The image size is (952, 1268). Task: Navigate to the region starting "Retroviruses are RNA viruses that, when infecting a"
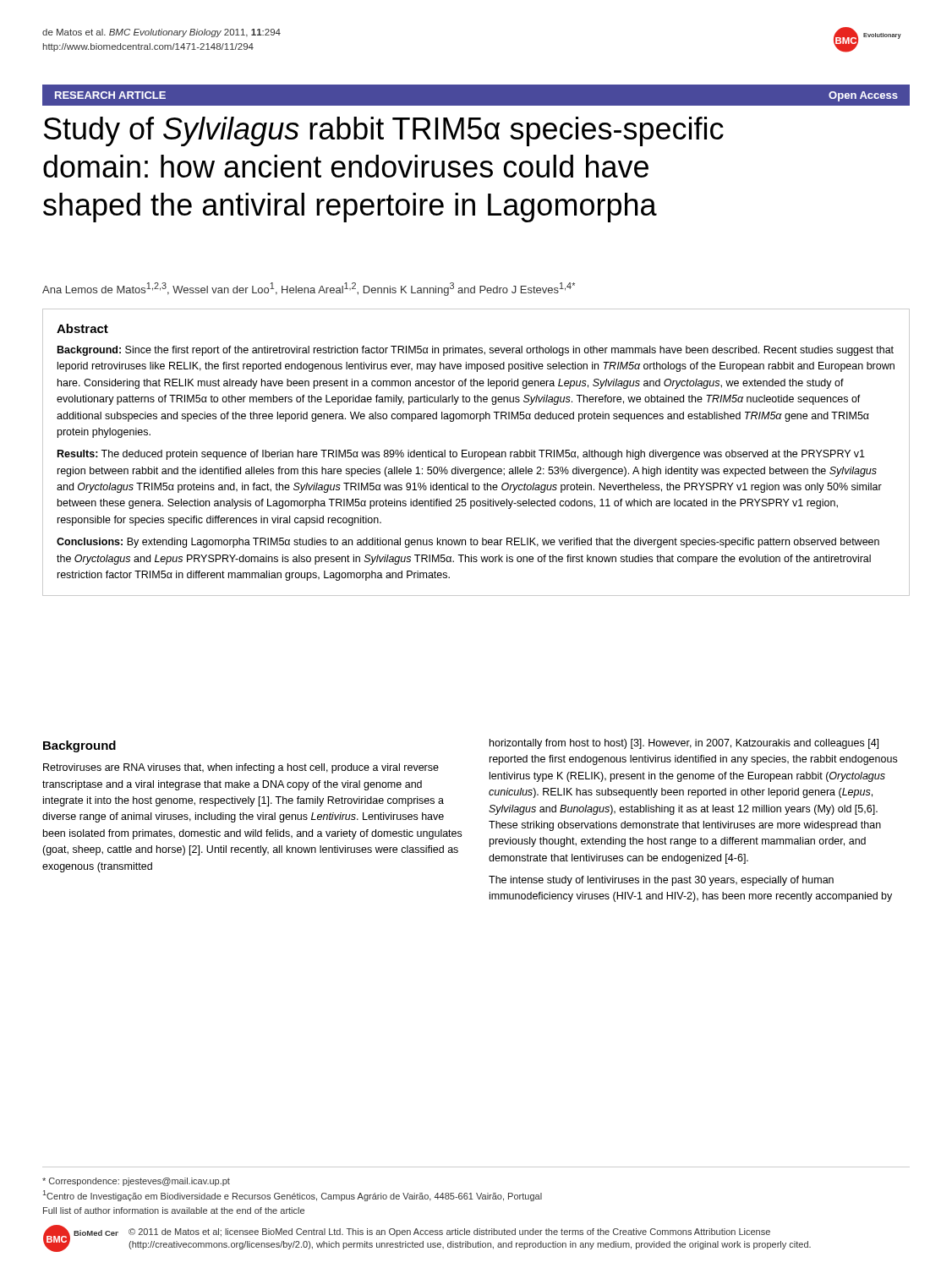point(253,817)
